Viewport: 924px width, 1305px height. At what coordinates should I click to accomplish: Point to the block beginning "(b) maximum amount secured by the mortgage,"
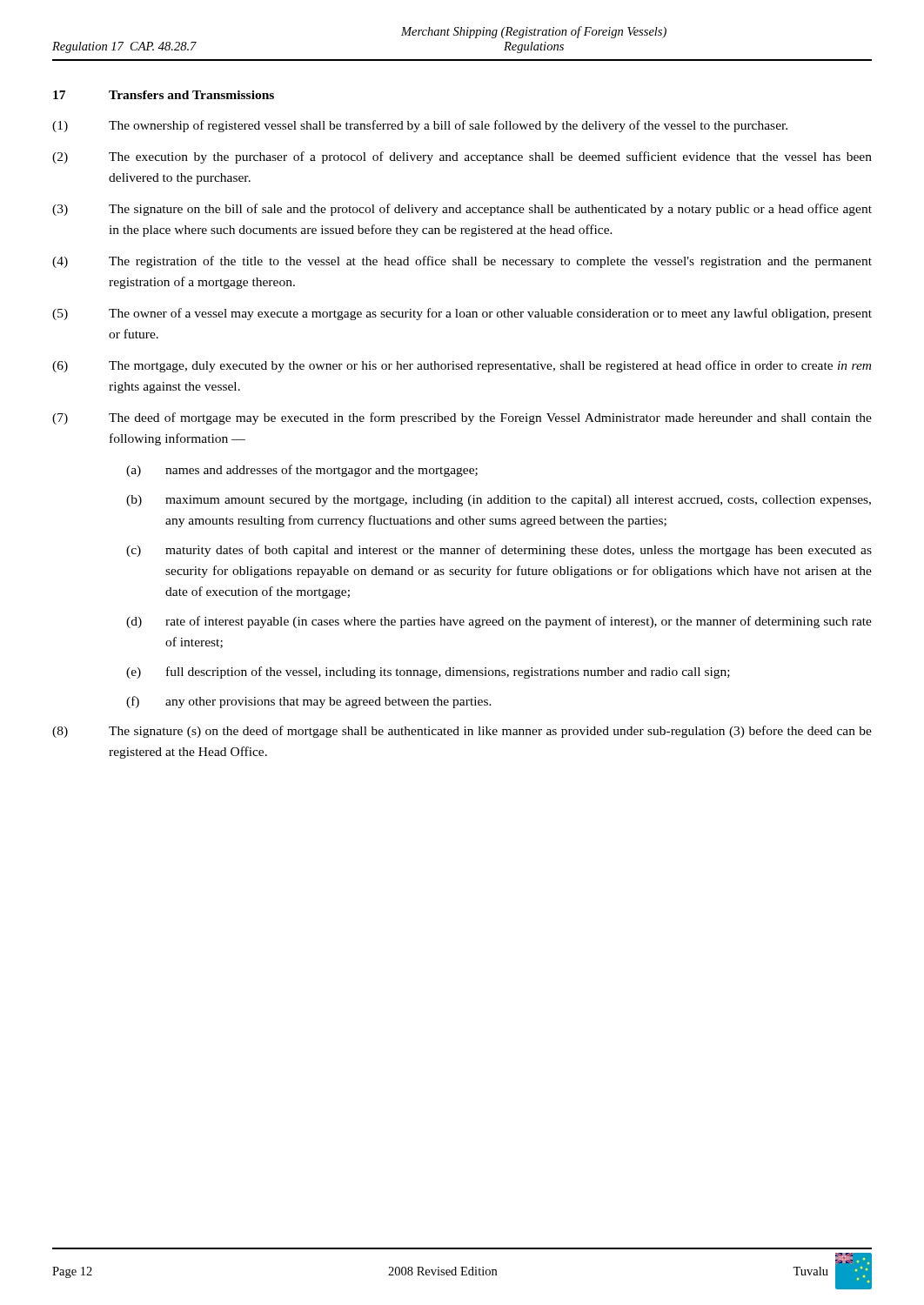pyautogui.click(x=490, y=510)
